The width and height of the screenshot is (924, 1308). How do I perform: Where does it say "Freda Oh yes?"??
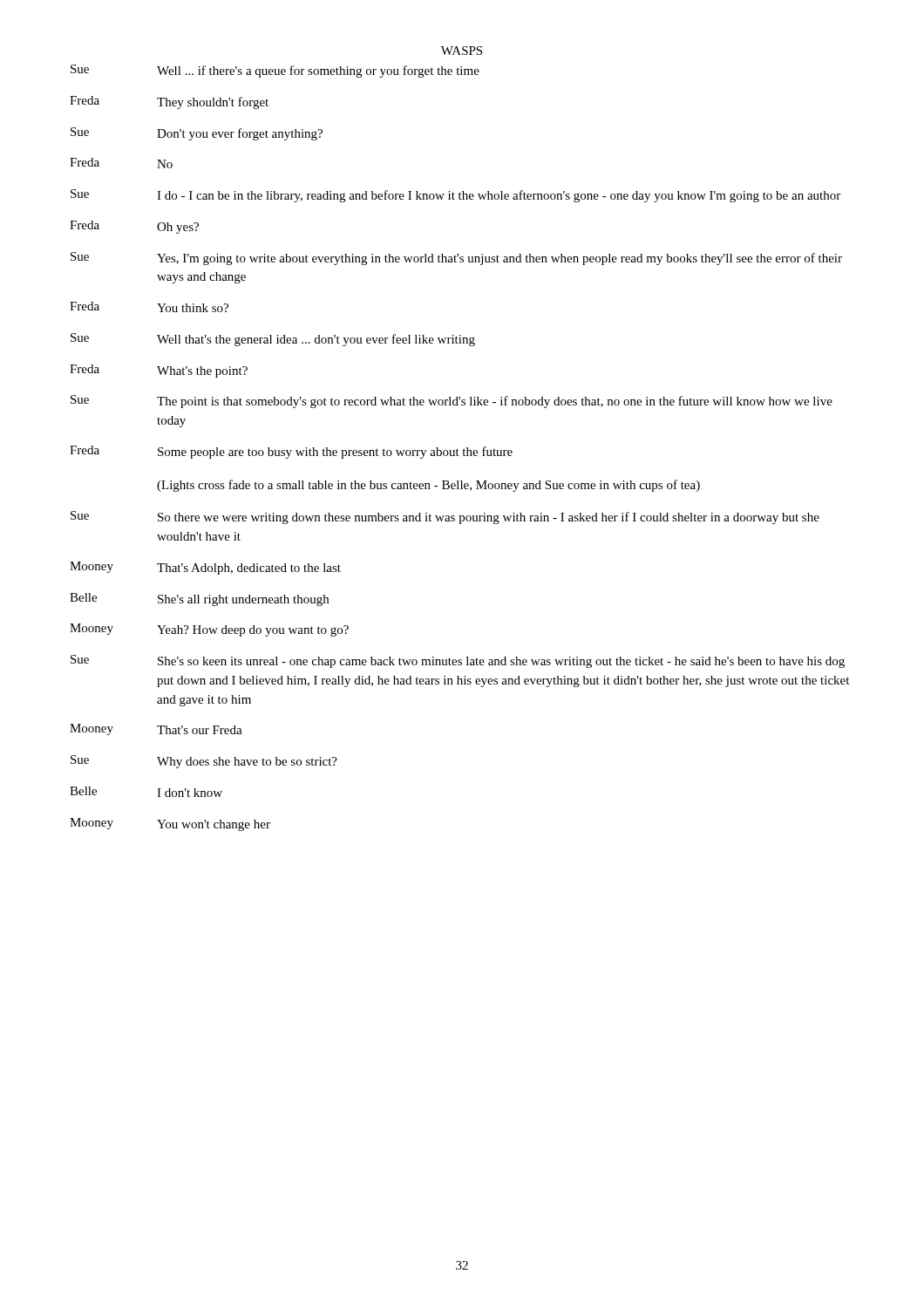pos(88,227)
